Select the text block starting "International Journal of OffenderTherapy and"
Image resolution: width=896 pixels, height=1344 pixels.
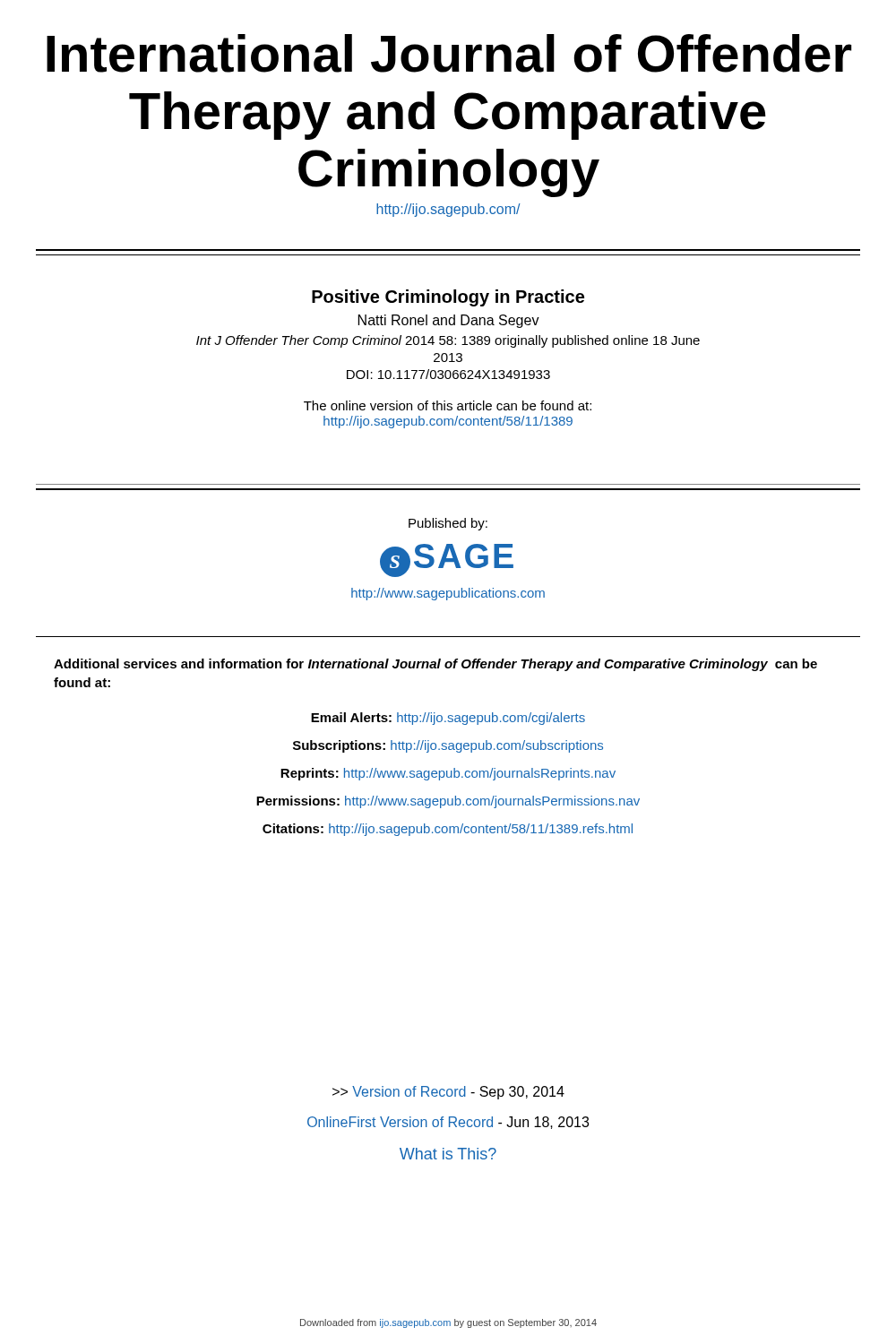[x=448, y=122]
